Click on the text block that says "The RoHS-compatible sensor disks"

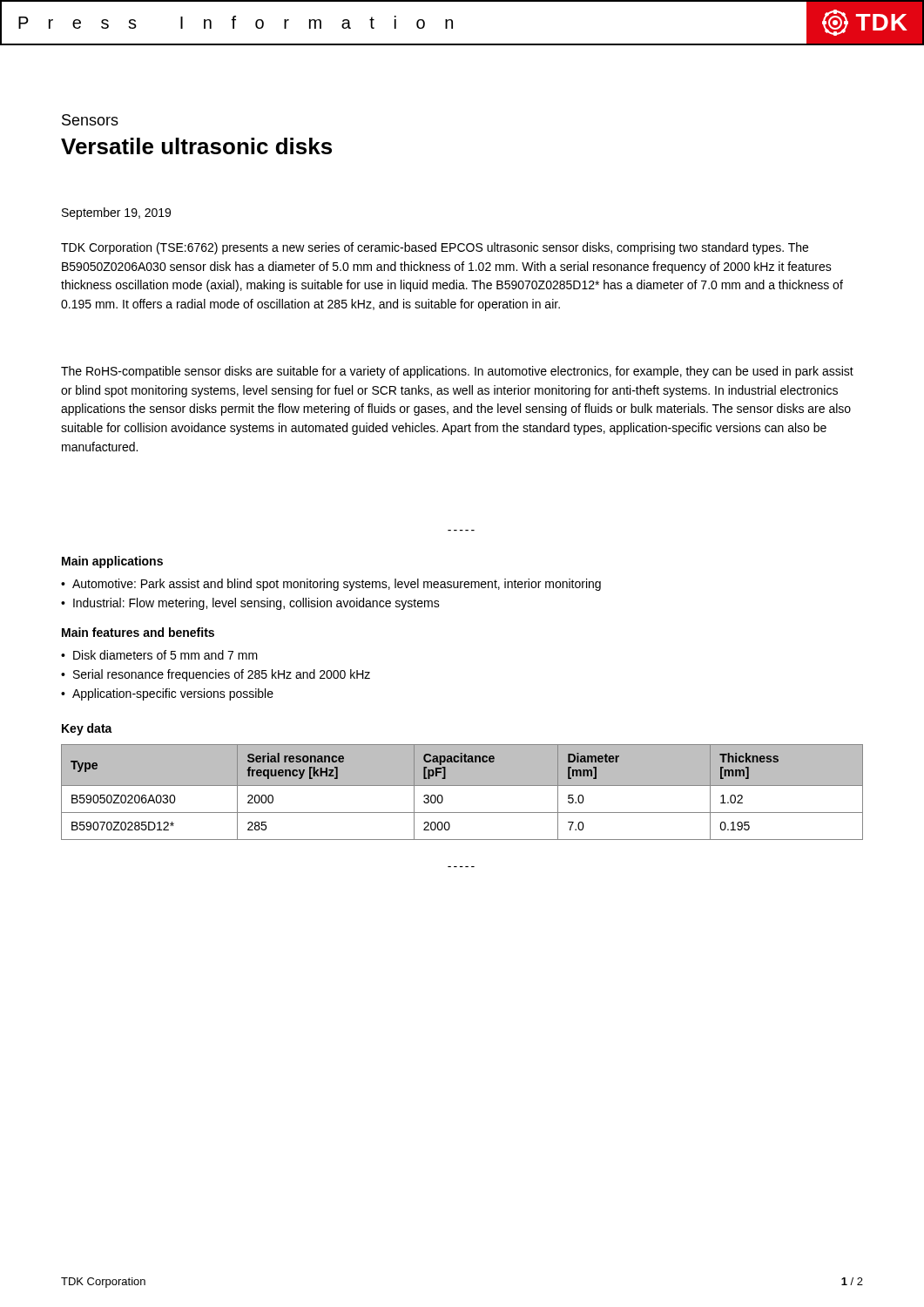point(457,409)
